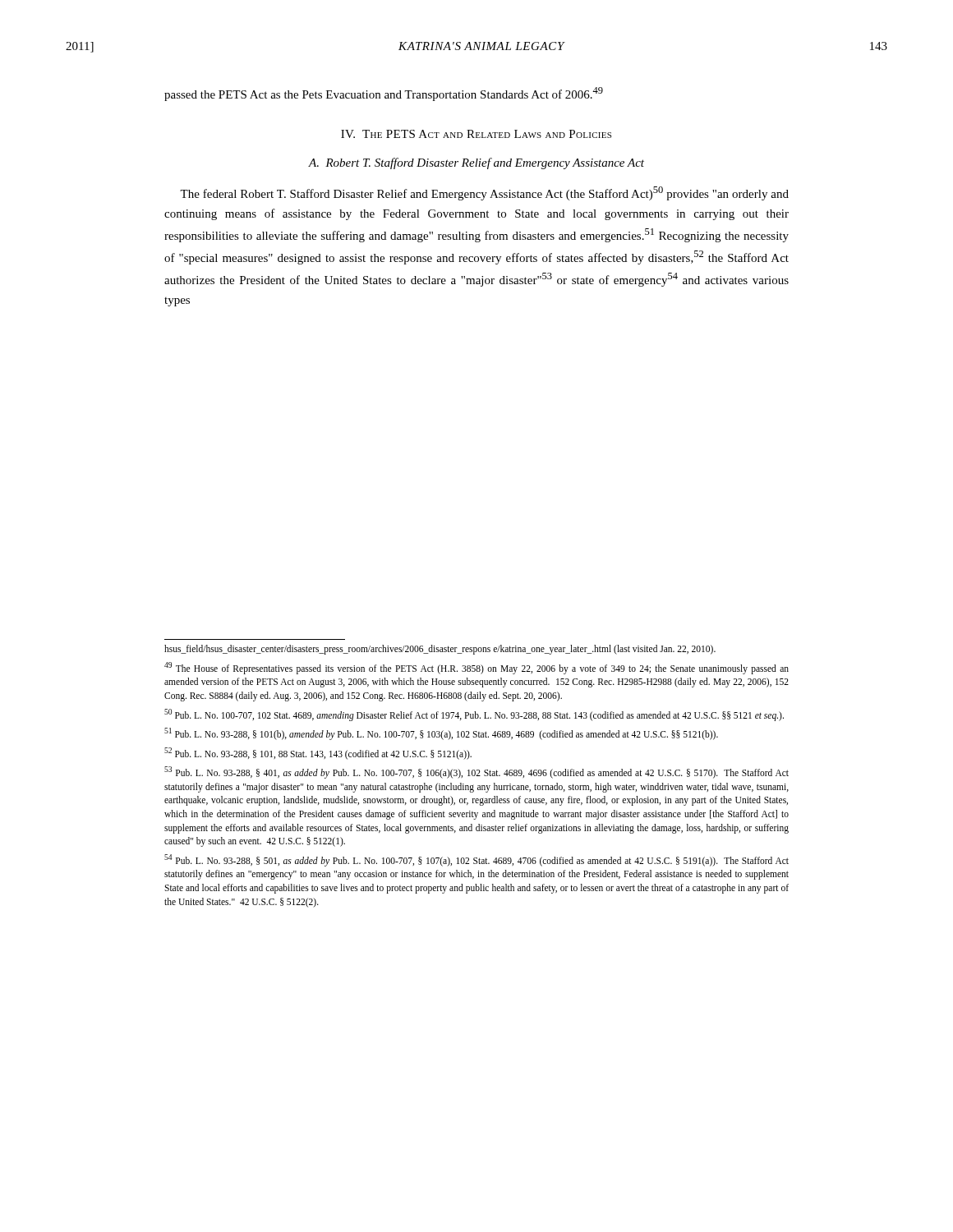This screenshot has height=1232, width=953.
Task: Select the element starting "49 The House of Representatives"
Action: pos(476,680)
